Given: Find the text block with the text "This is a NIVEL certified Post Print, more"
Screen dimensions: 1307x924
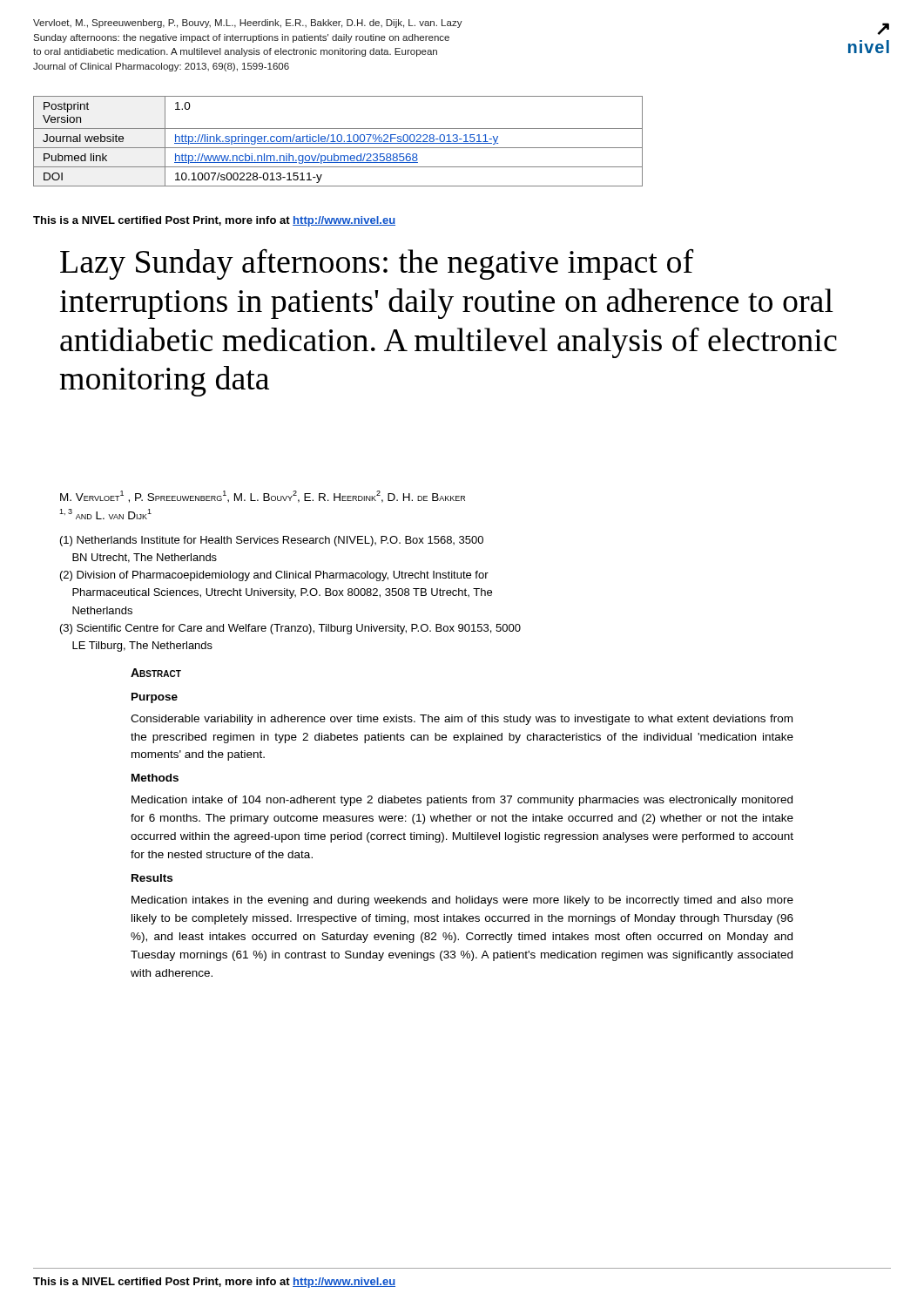Looking at the screenshot, I should [214, 220].
